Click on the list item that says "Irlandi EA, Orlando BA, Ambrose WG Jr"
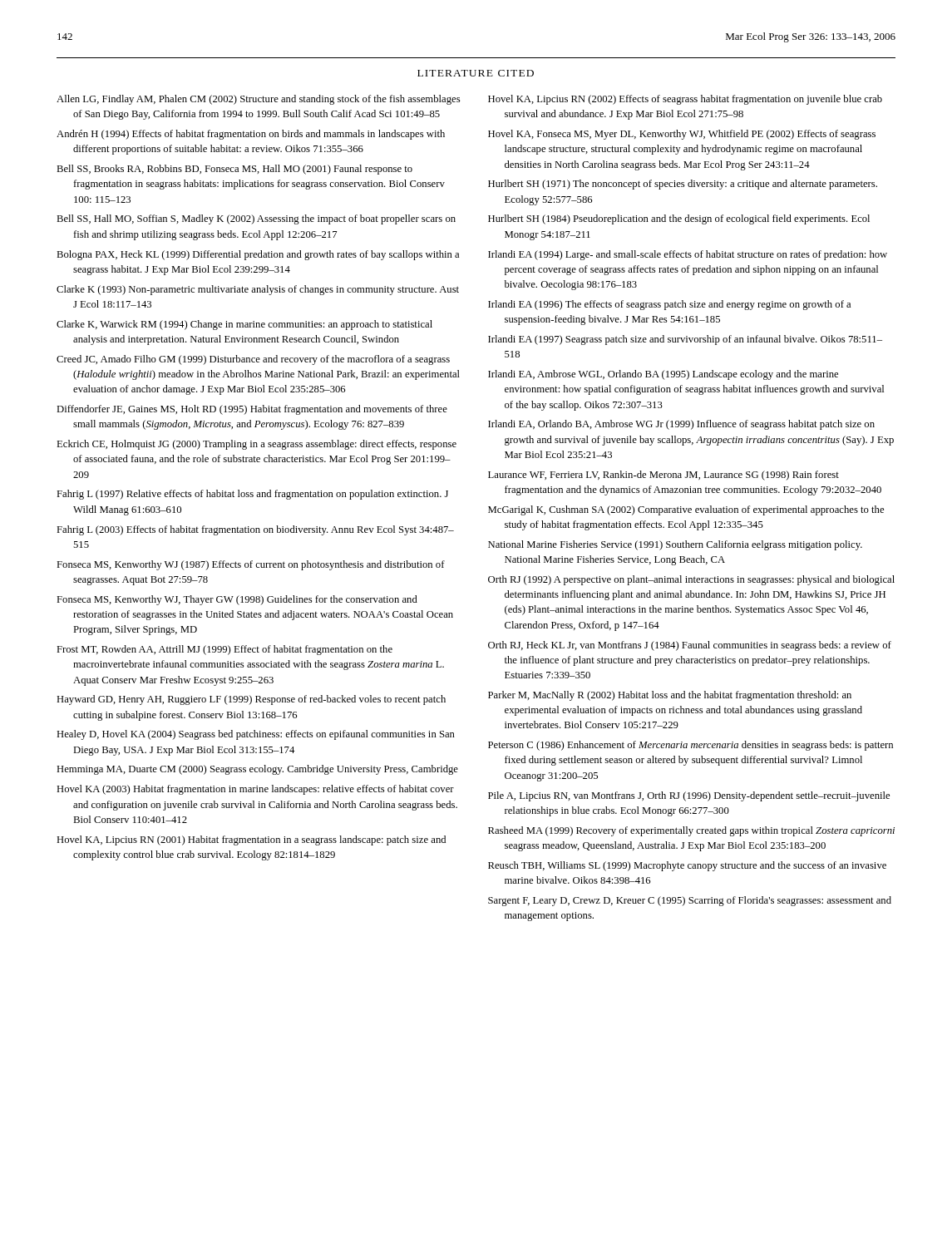The height and width of the screenshot is (1247, 952). [691, 440]
